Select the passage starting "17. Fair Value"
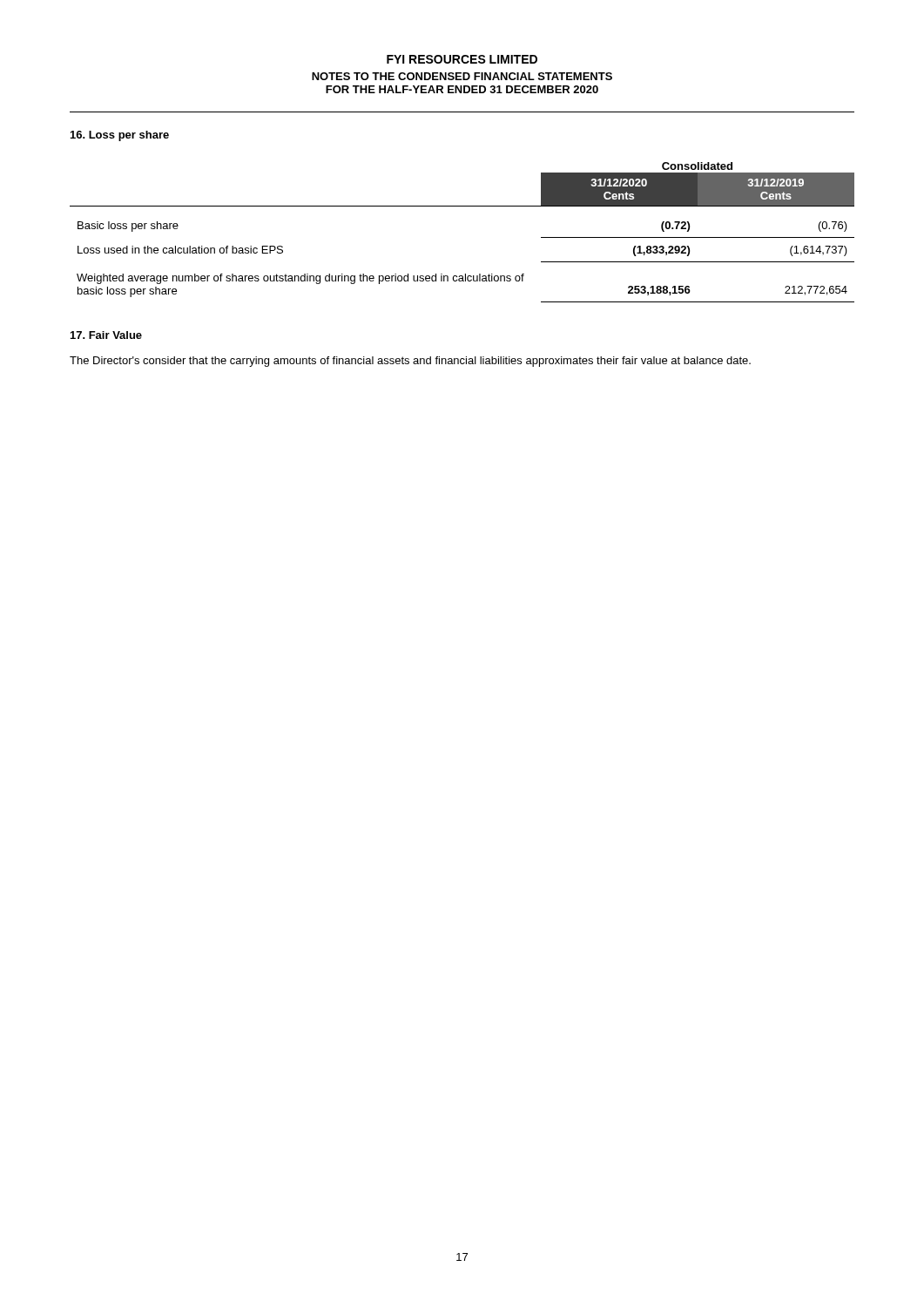 (x=106, y=335)
